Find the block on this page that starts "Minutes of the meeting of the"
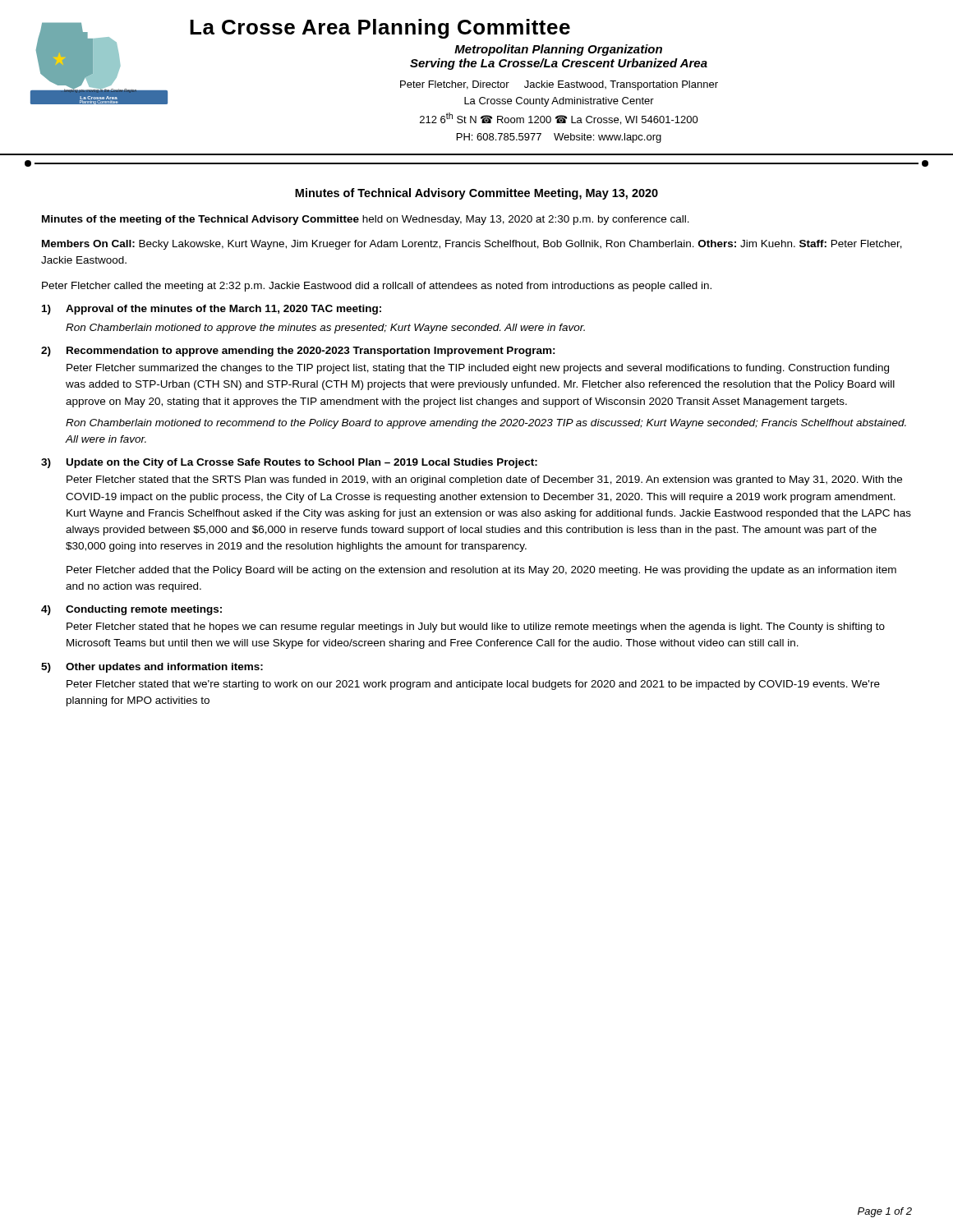The width and height of the screenshot is (953, 1232). 365,219
